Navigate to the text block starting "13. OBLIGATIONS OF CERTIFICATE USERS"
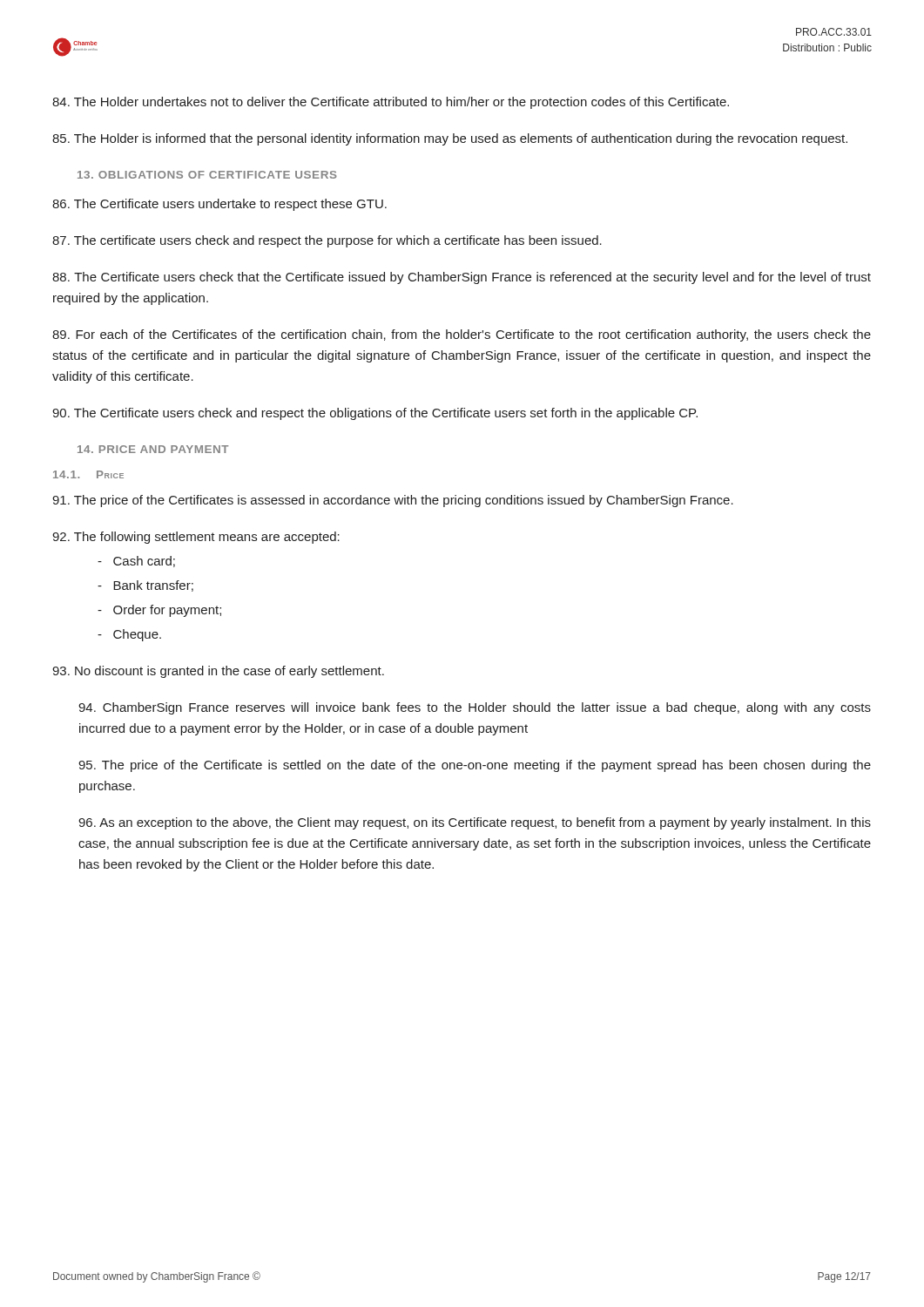Viewport: 924px width, 1307px height. pos(207,175)
